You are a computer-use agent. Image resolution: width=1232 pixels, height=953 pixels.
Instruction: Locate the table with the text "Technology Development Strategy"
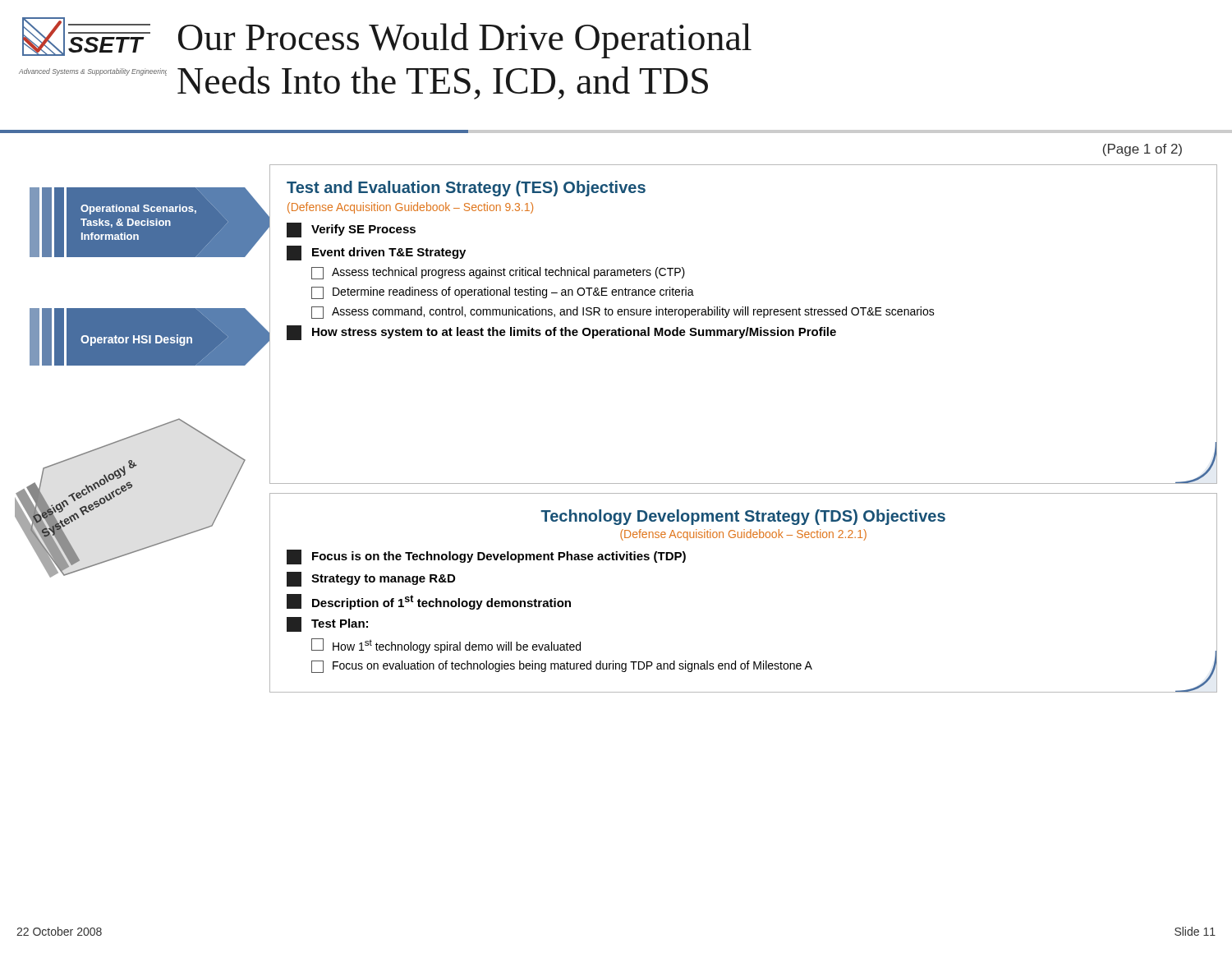point(743,593)
